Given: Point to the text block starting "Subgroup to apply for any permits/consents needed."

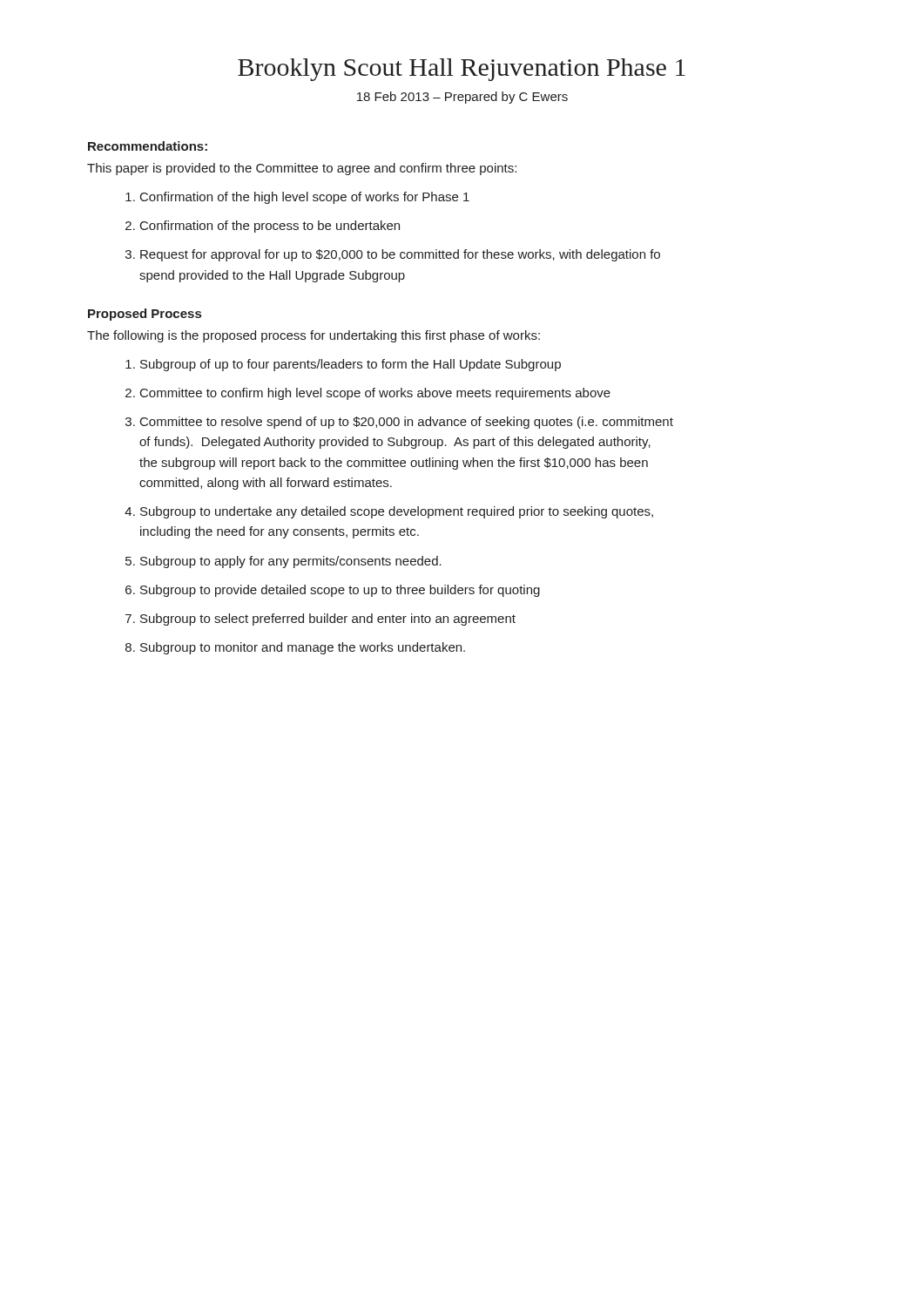Looking at the screenshot, I should click(283, 562).
